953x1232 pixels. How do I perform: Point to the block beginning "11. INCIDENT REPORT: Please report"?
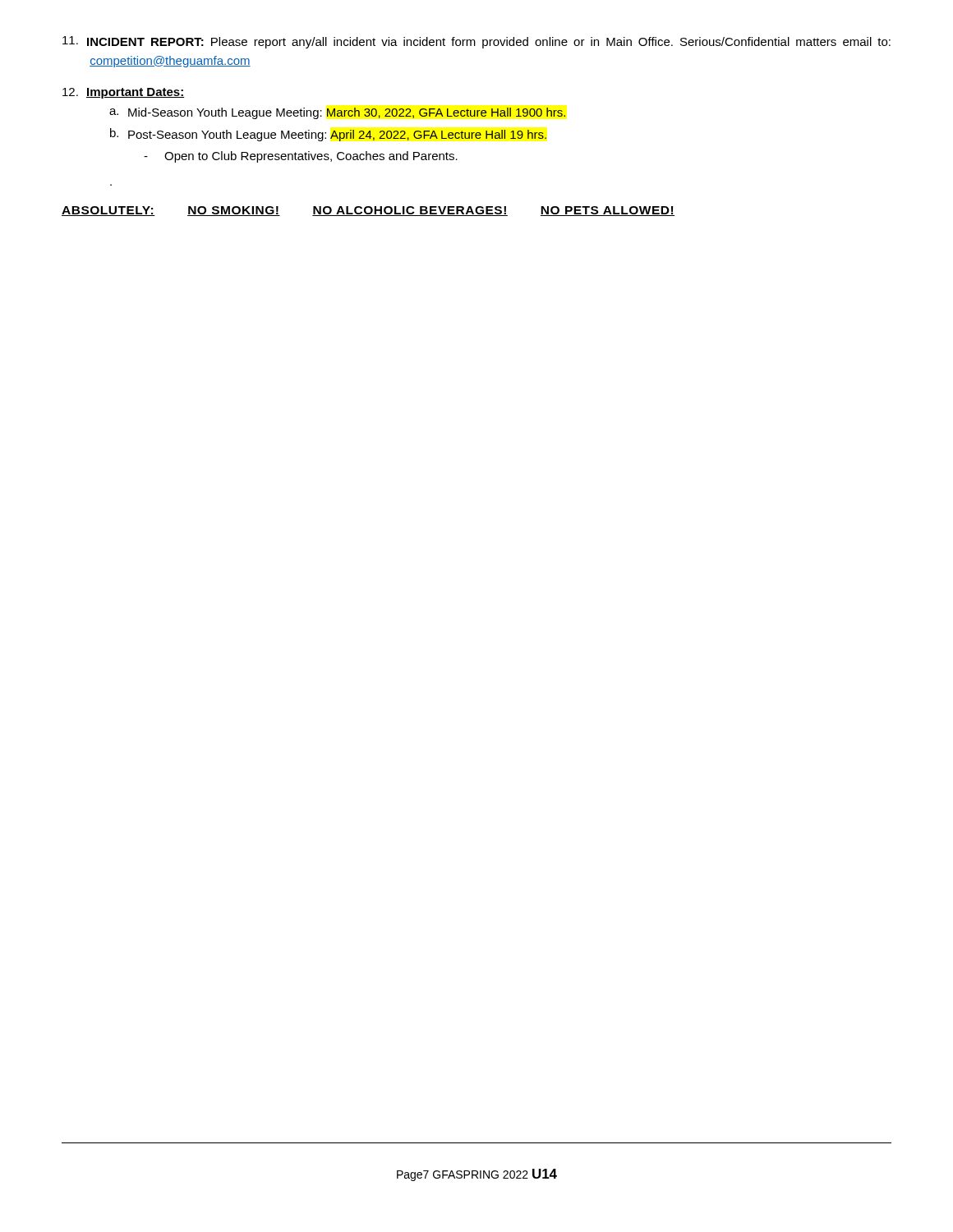coord(476,51)
